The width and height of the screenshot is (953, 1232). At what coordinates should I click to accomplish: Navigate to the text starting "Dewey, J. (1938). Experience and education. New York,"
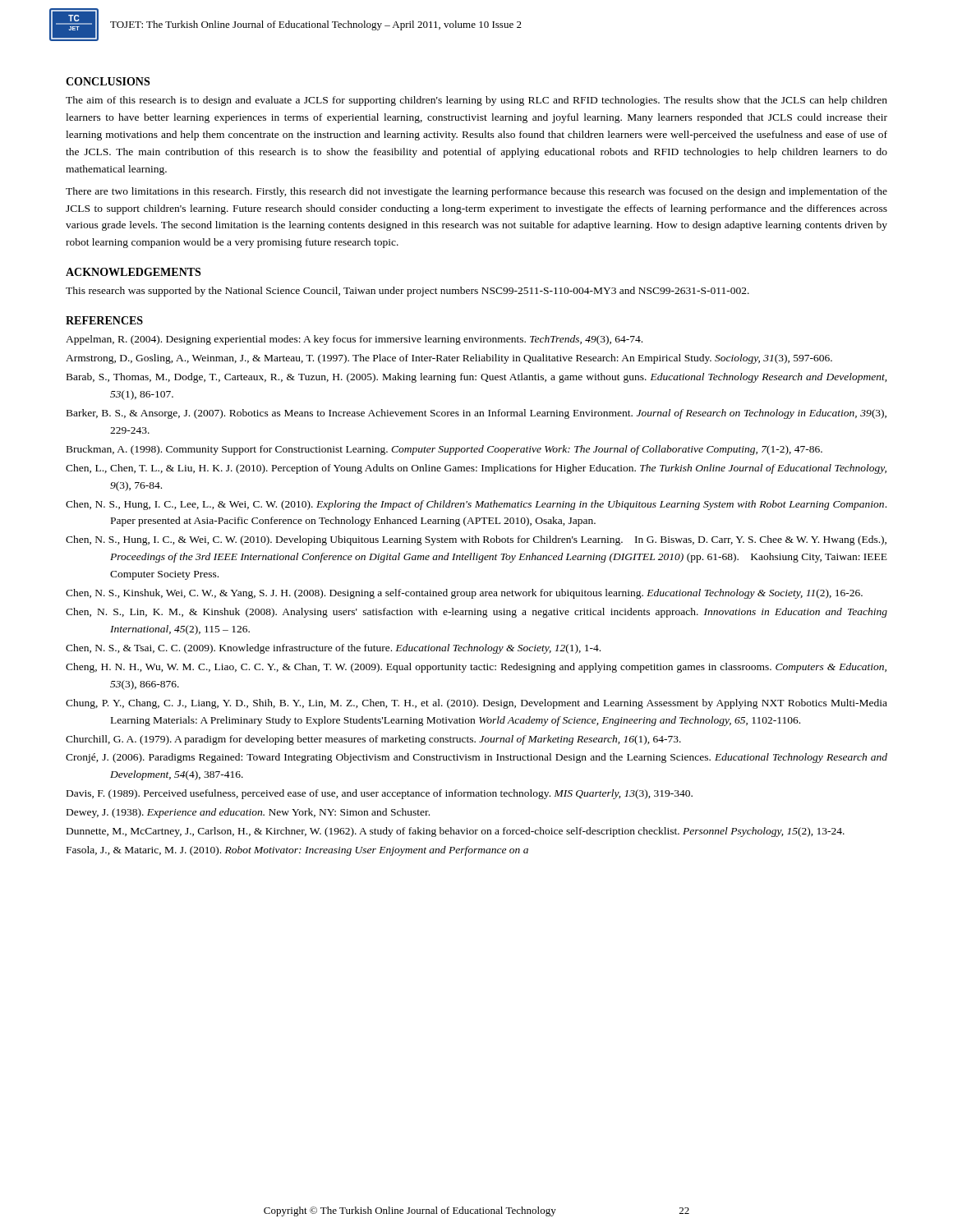pyautogui.click(x=248, y=812)
